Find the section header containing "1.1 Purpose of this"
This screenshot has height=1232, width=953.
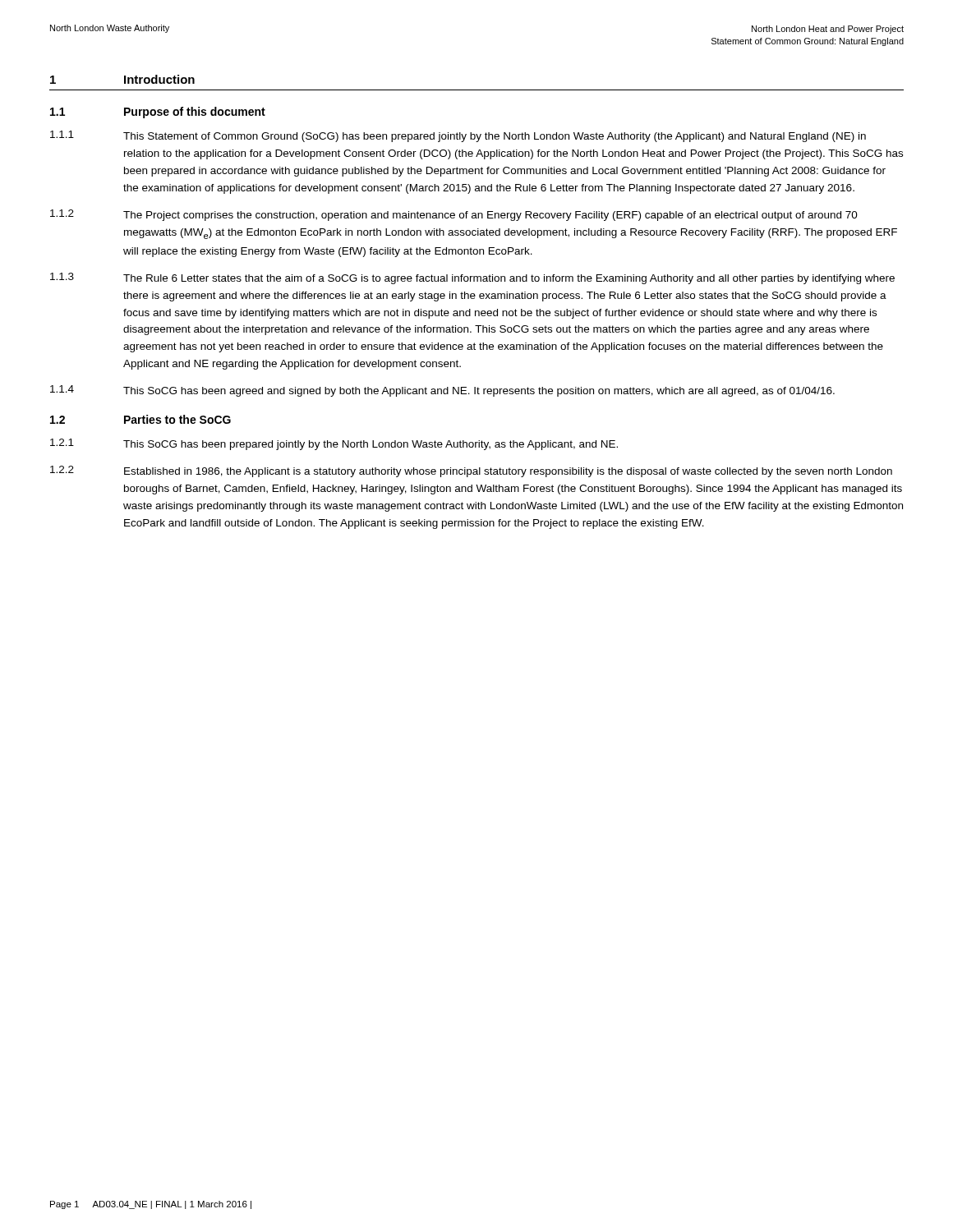pos(157,112)
